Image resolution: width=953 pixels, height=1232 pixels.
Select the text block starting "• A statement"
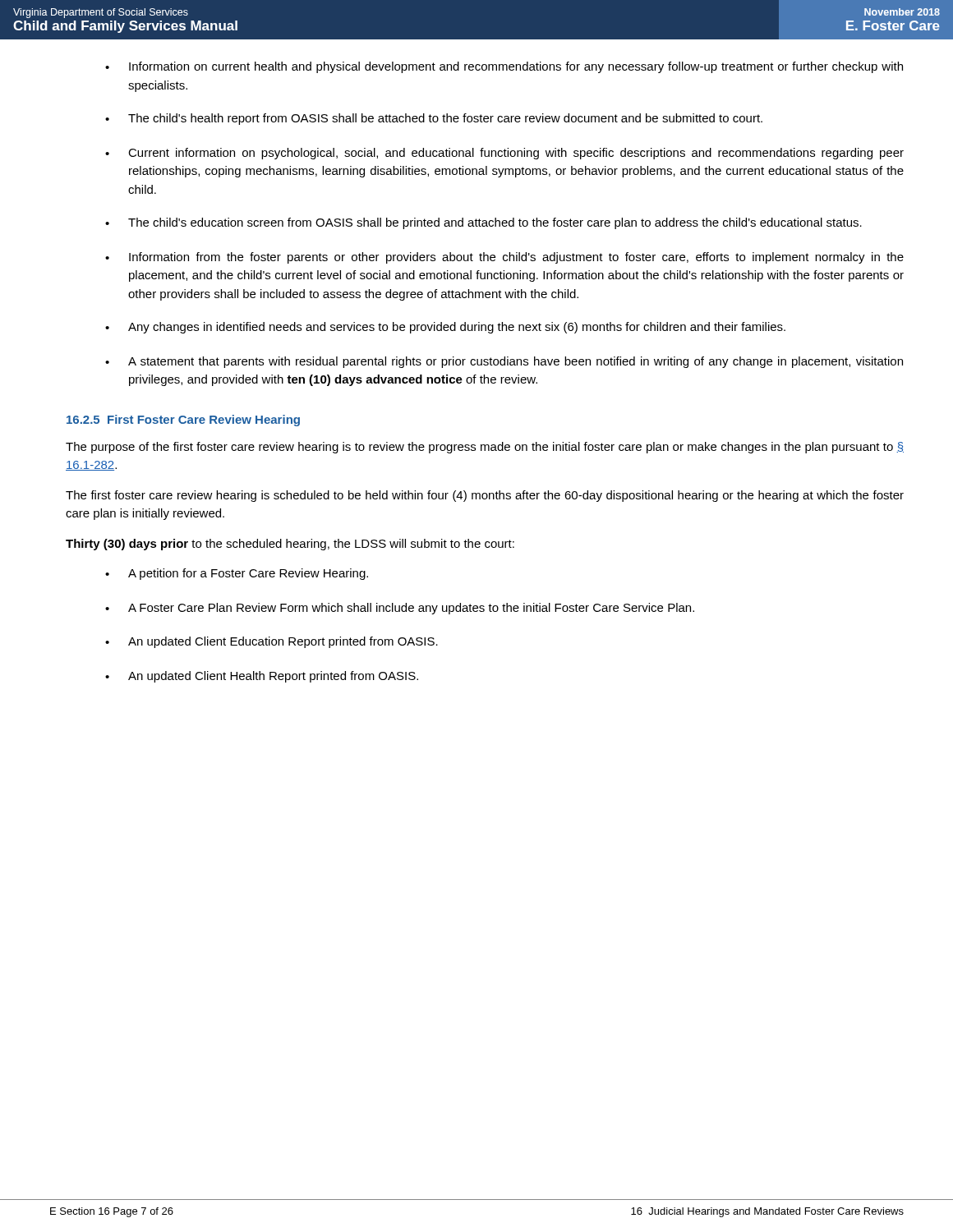tap(504, 370)
